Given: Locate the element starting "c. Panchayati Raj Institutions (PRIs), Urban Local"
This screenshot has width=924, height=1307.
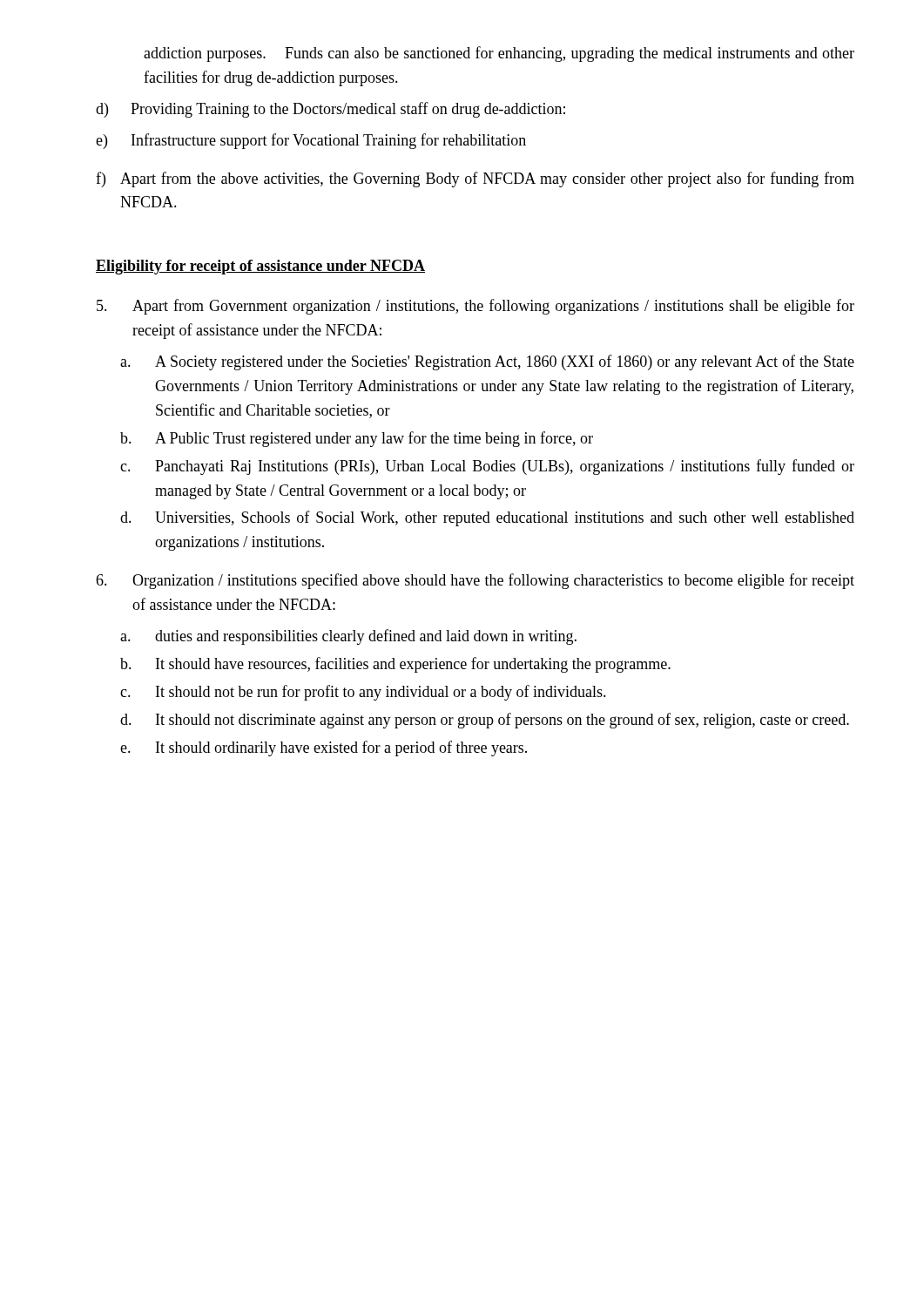Looking at the screenshot, I should point(487,479).
